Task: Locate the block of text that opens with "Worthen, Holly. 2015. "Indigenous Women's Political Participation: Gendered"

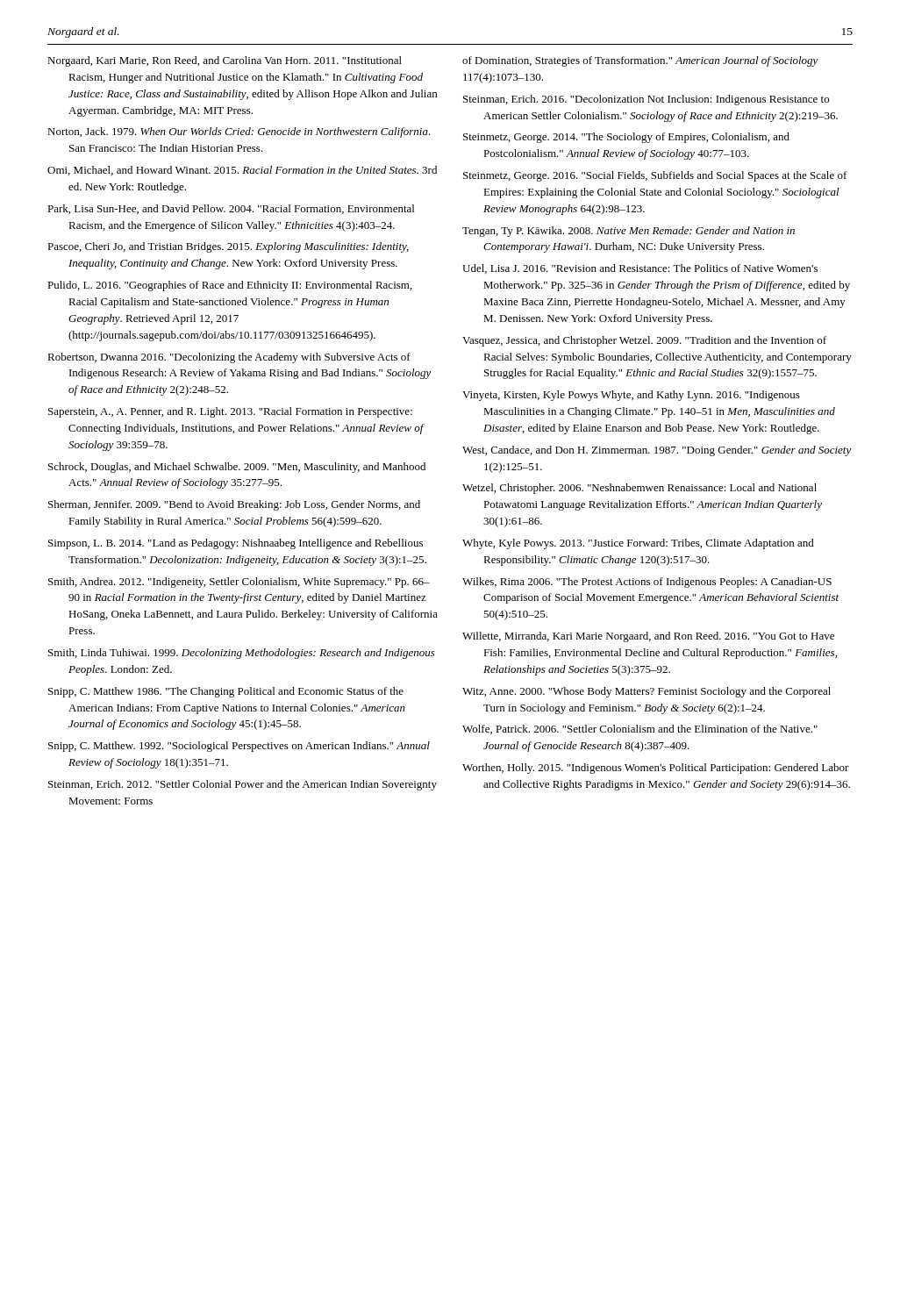Action: tap(656, 776)
